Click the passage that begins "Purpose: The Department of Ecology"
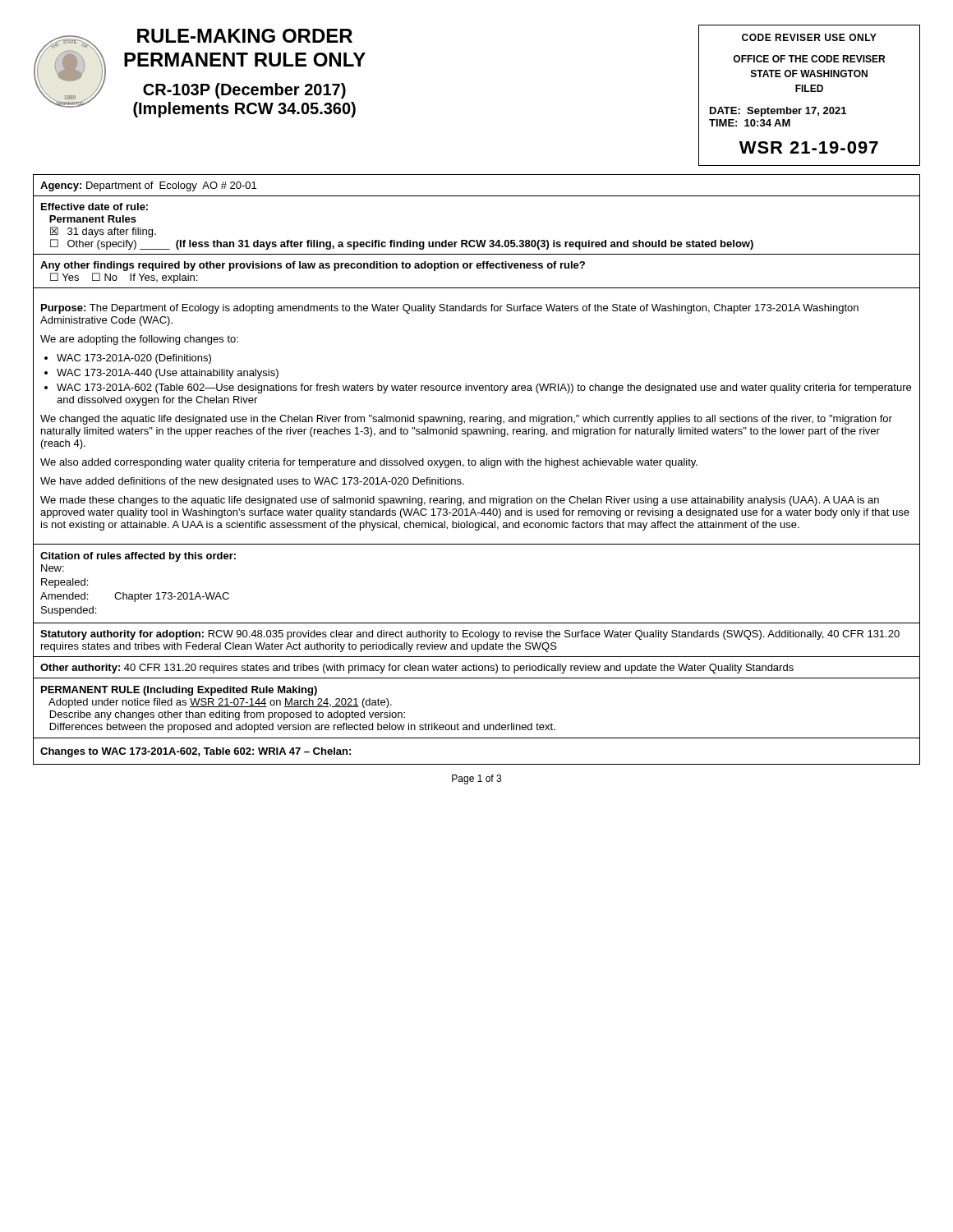 point(476,416)
